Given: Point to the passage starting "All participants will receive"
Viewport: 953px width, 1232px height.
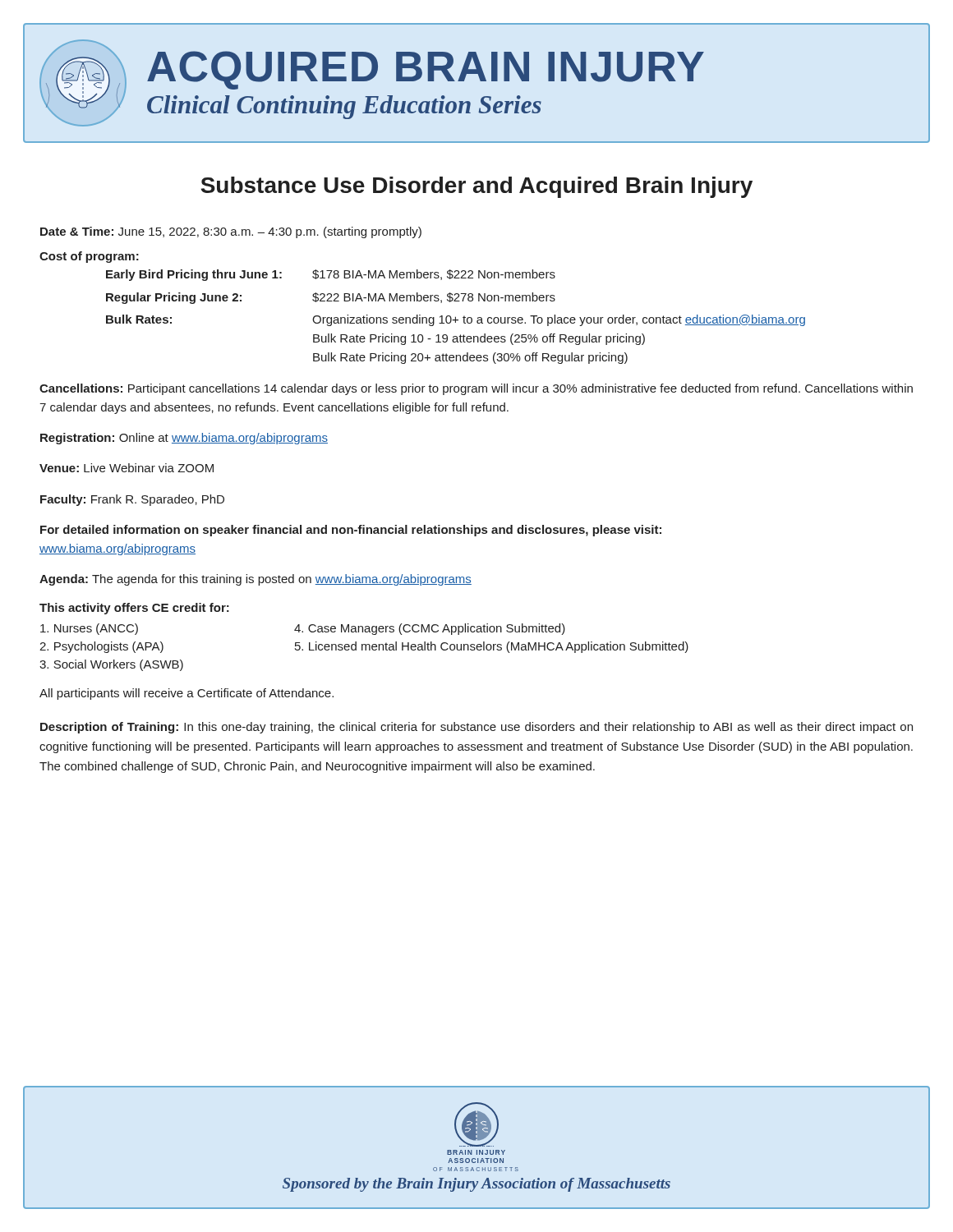Looking at the screenshot, I should (187, 692).
